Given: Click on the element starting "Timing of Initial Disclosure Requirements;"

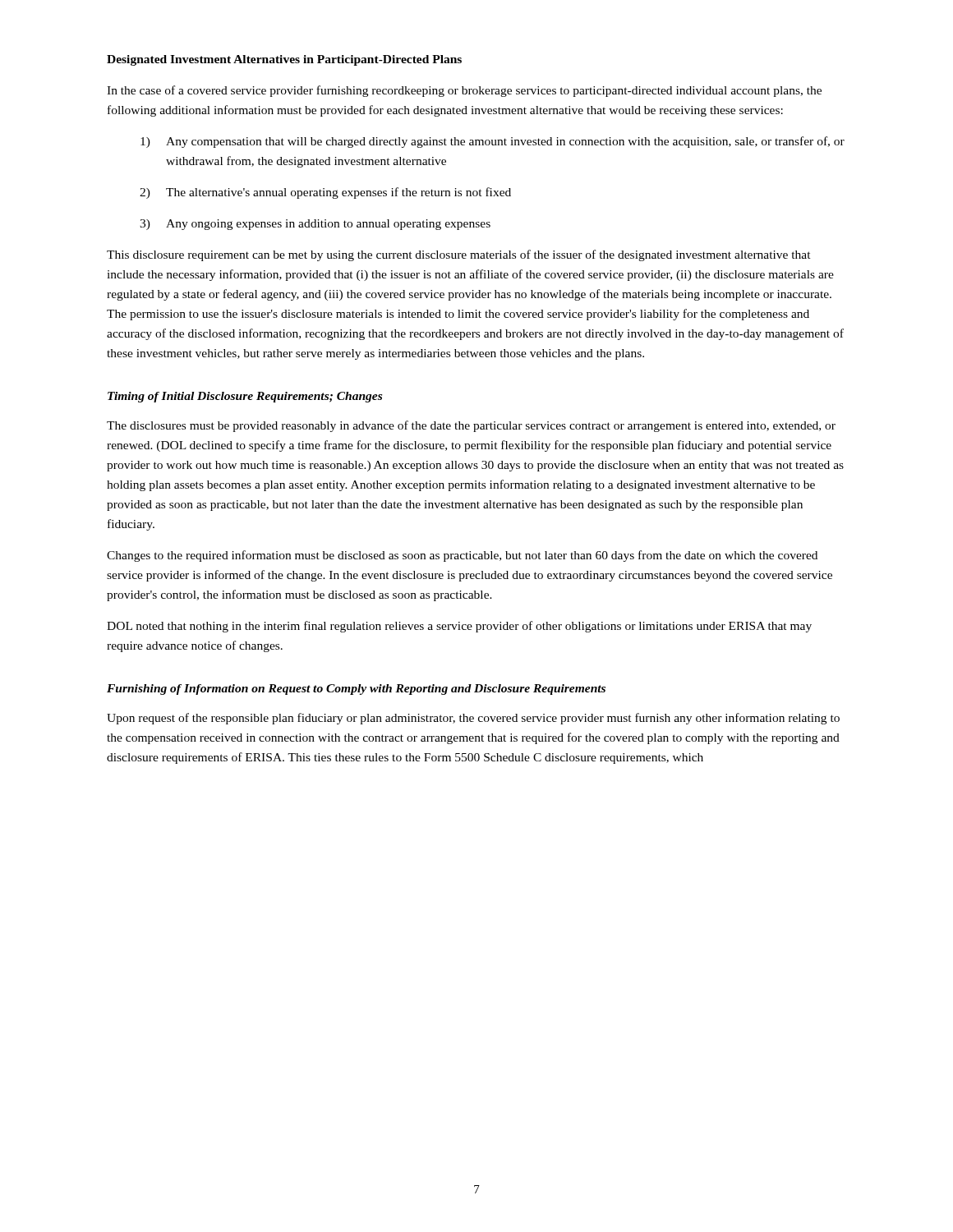Looking at the screenshot, I should [245, 396].
